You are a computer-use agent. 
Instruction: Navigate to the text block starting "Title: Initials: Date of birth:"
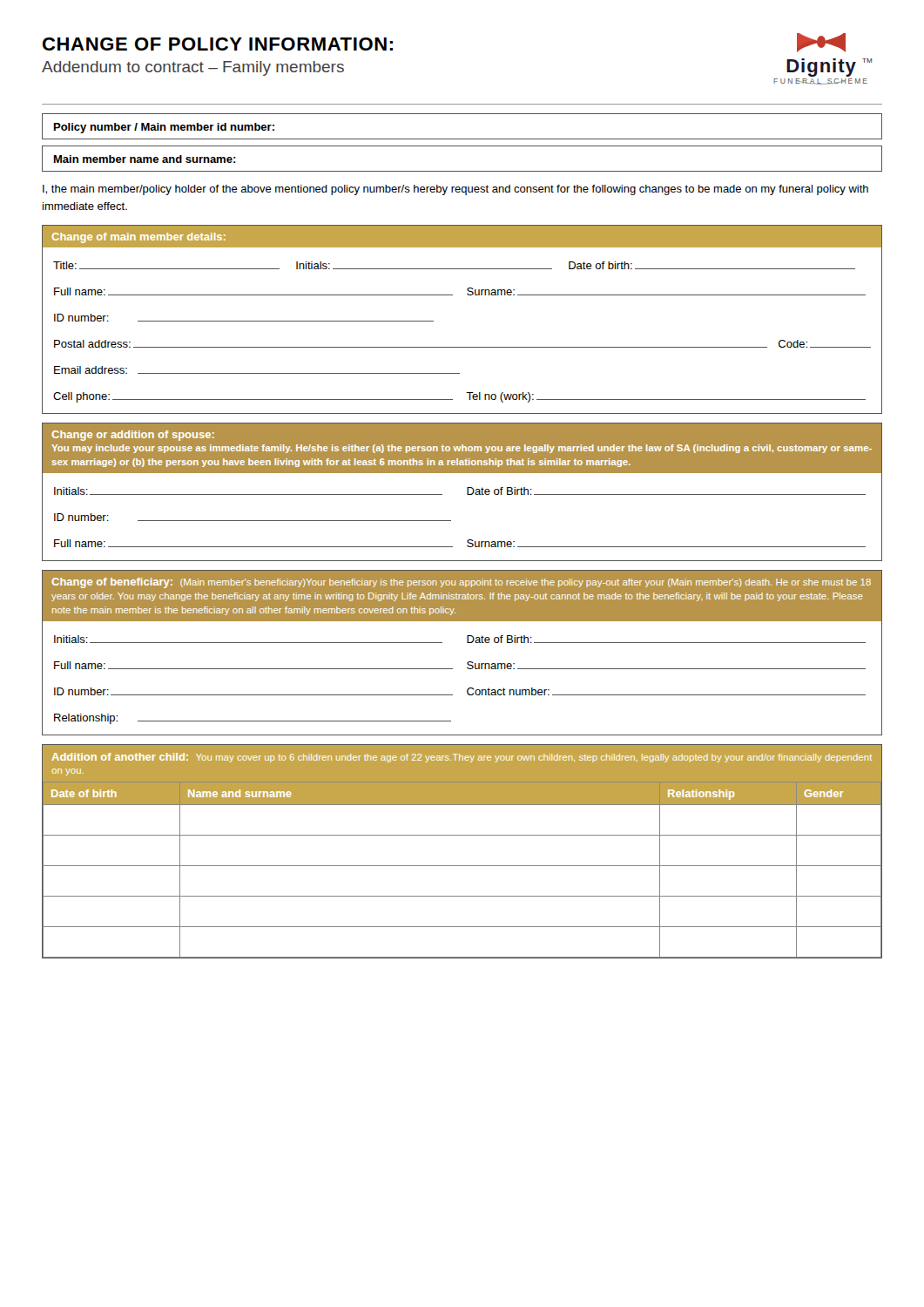(462, 263)
